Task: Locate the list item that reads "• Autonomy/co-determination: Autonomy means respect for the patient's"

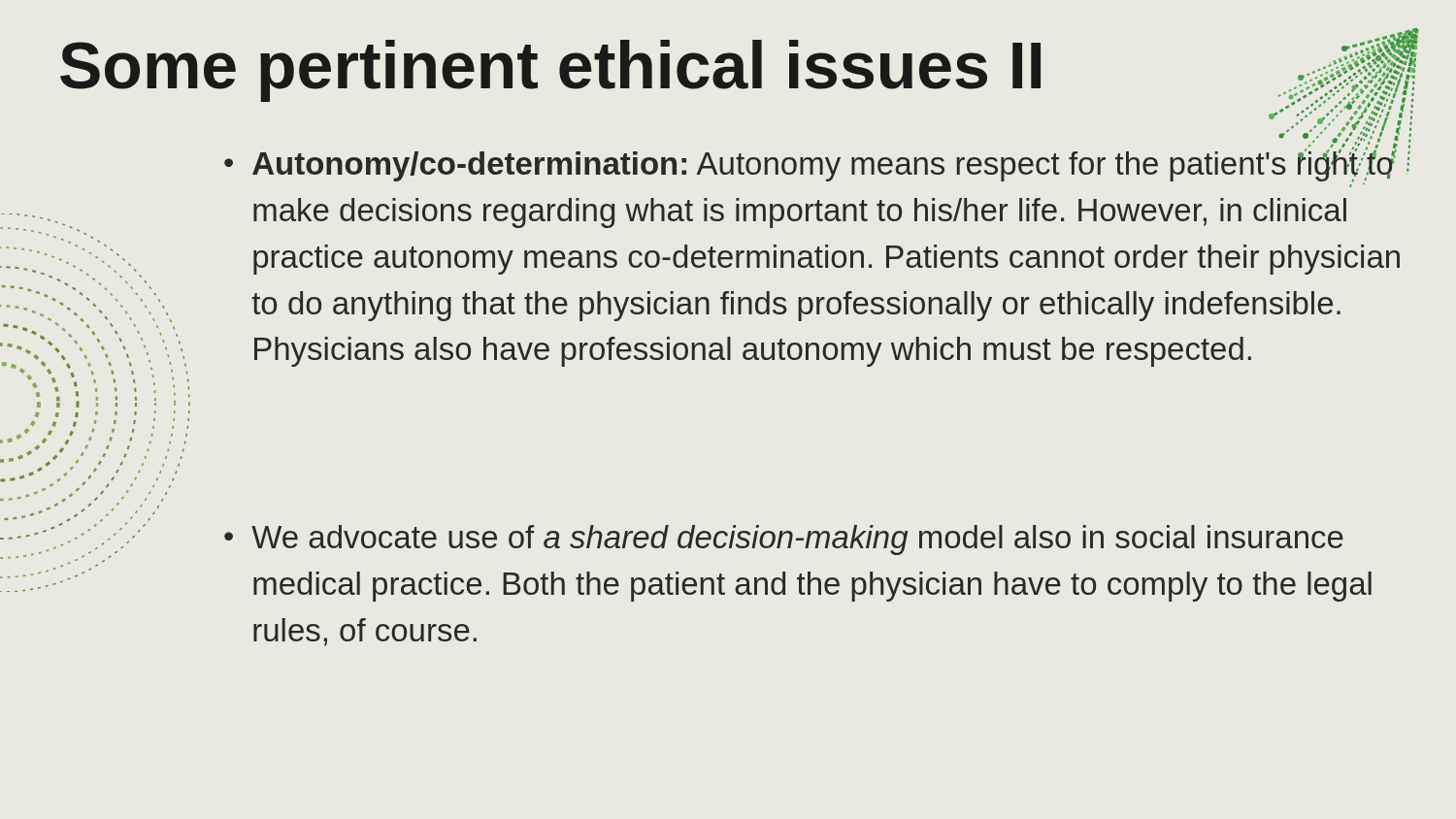Action: pos(815,257)
